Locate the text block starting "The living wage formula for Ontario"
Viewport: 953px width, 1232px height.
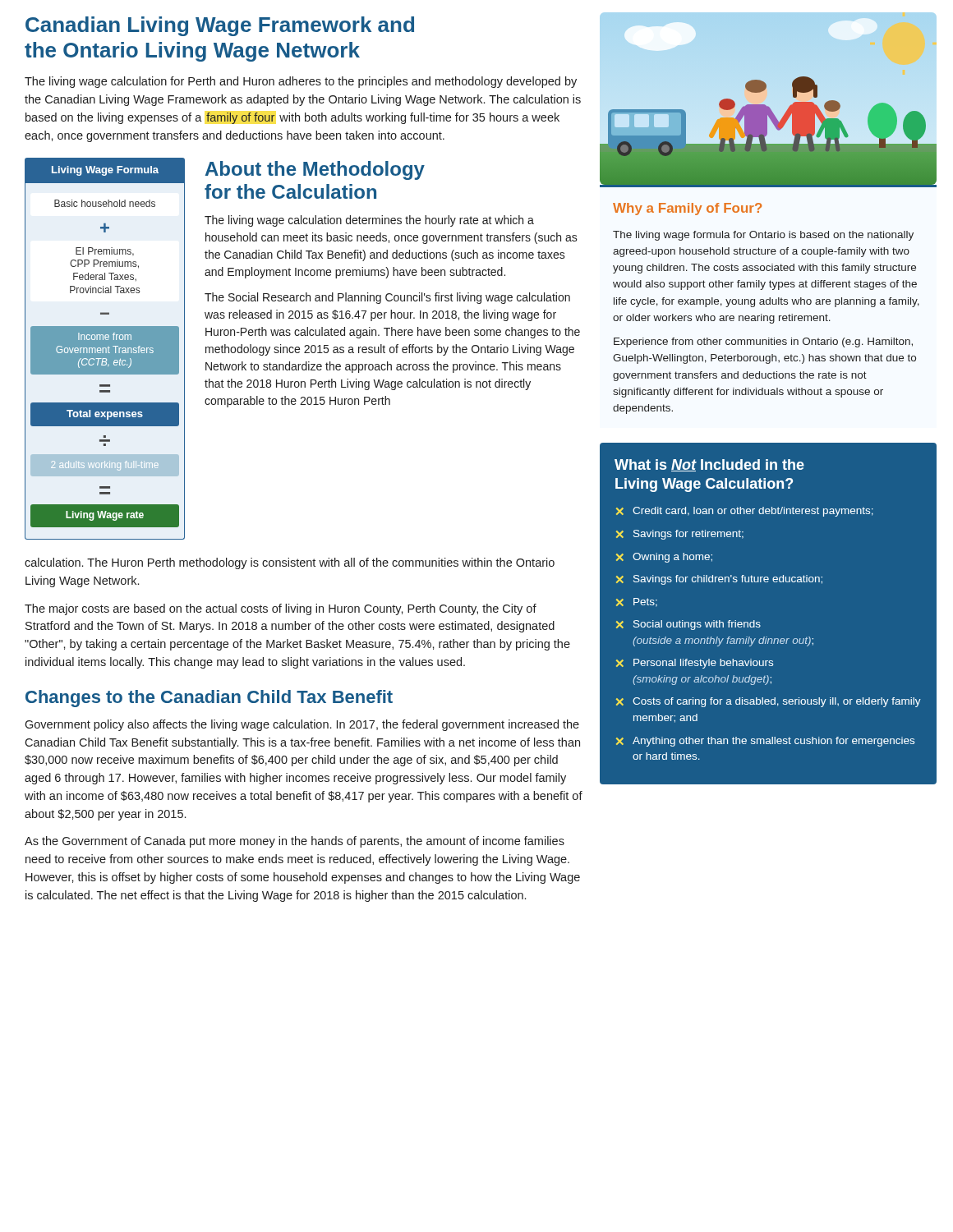(x=768, y=322)
